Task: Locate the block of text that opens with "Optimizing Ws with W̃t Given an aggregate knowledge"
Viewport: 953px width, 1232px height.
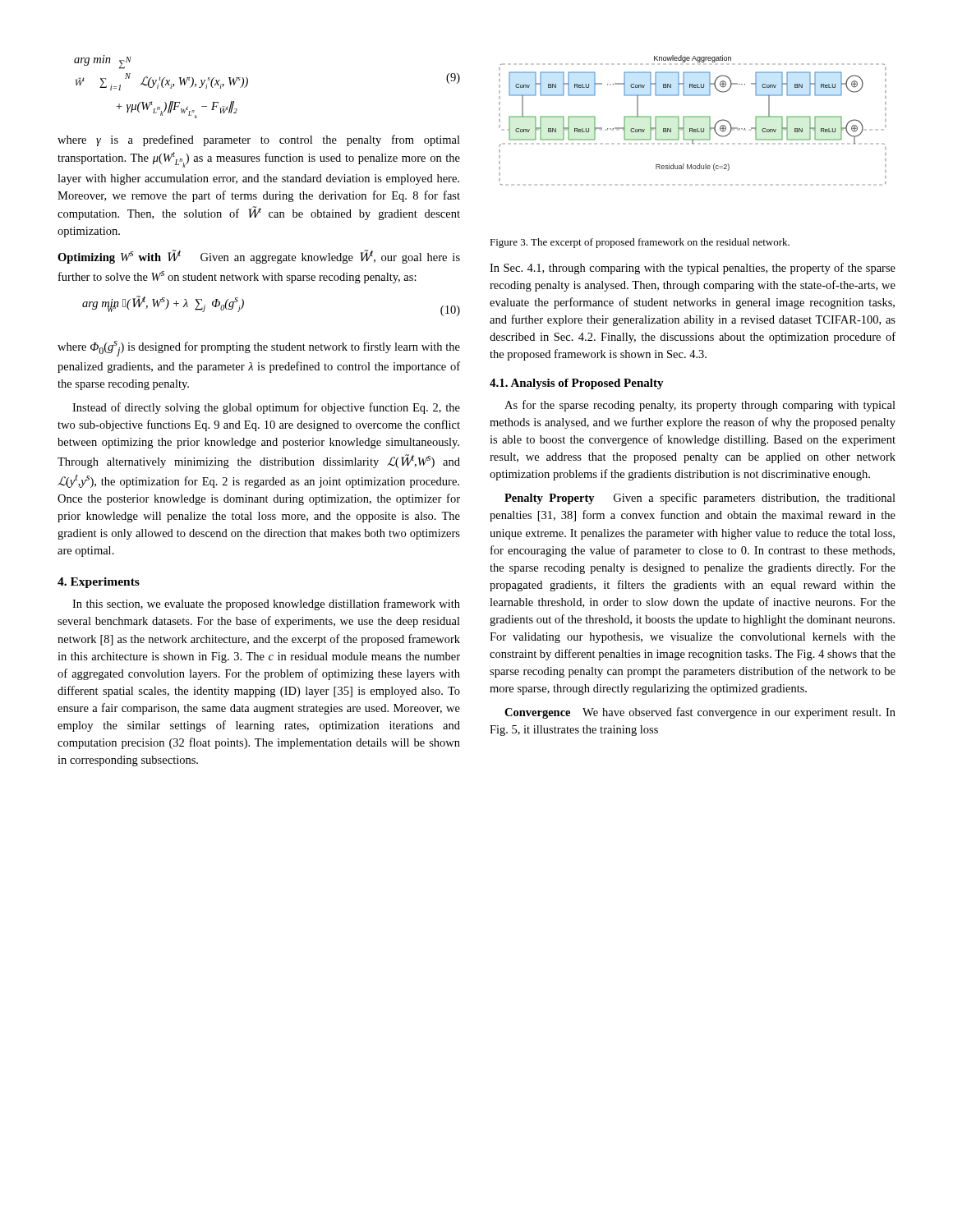Action: tap(259, 266)
